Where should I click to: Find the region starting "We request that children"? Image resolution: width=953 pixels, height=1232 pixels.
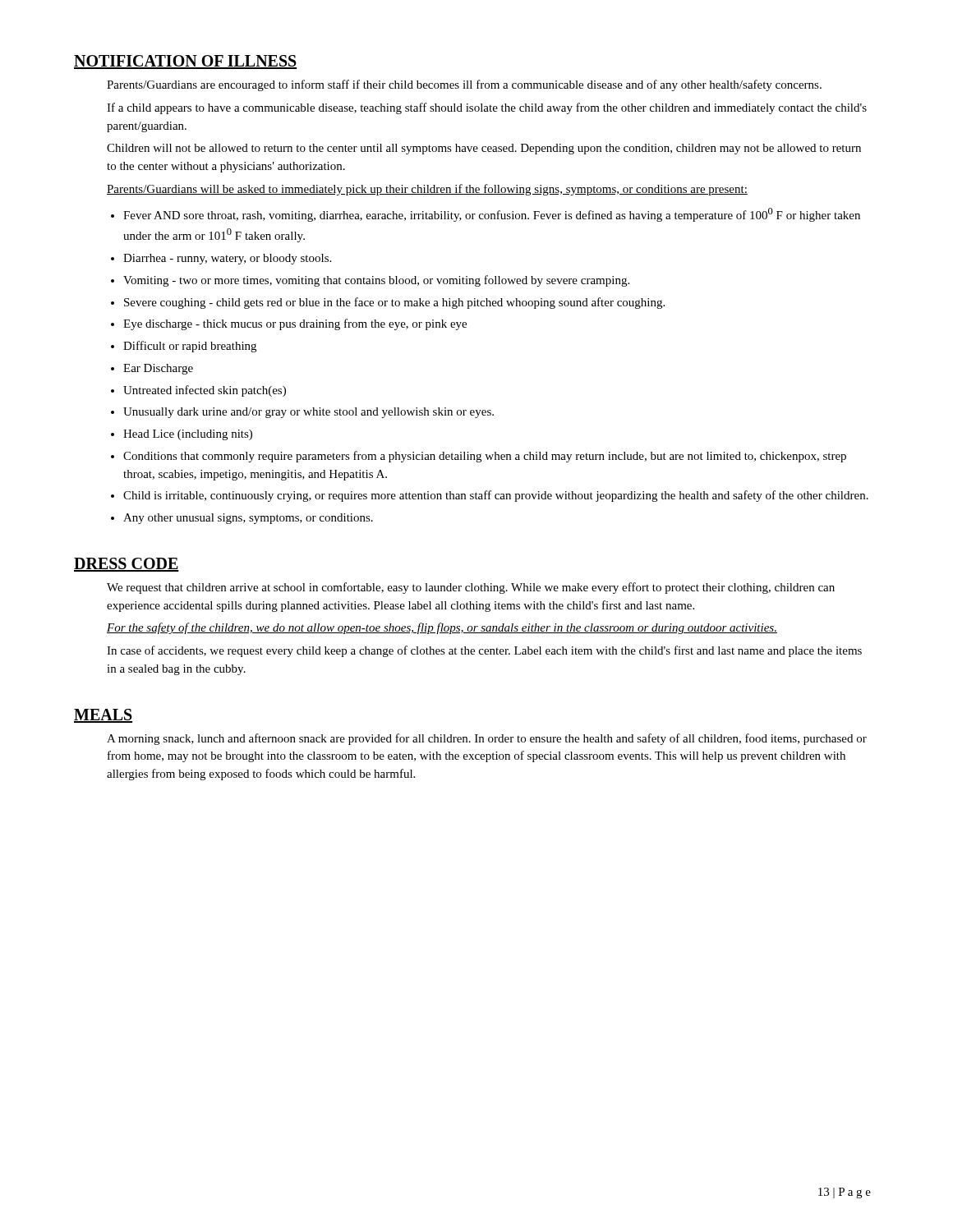click(x=489, y=597)
